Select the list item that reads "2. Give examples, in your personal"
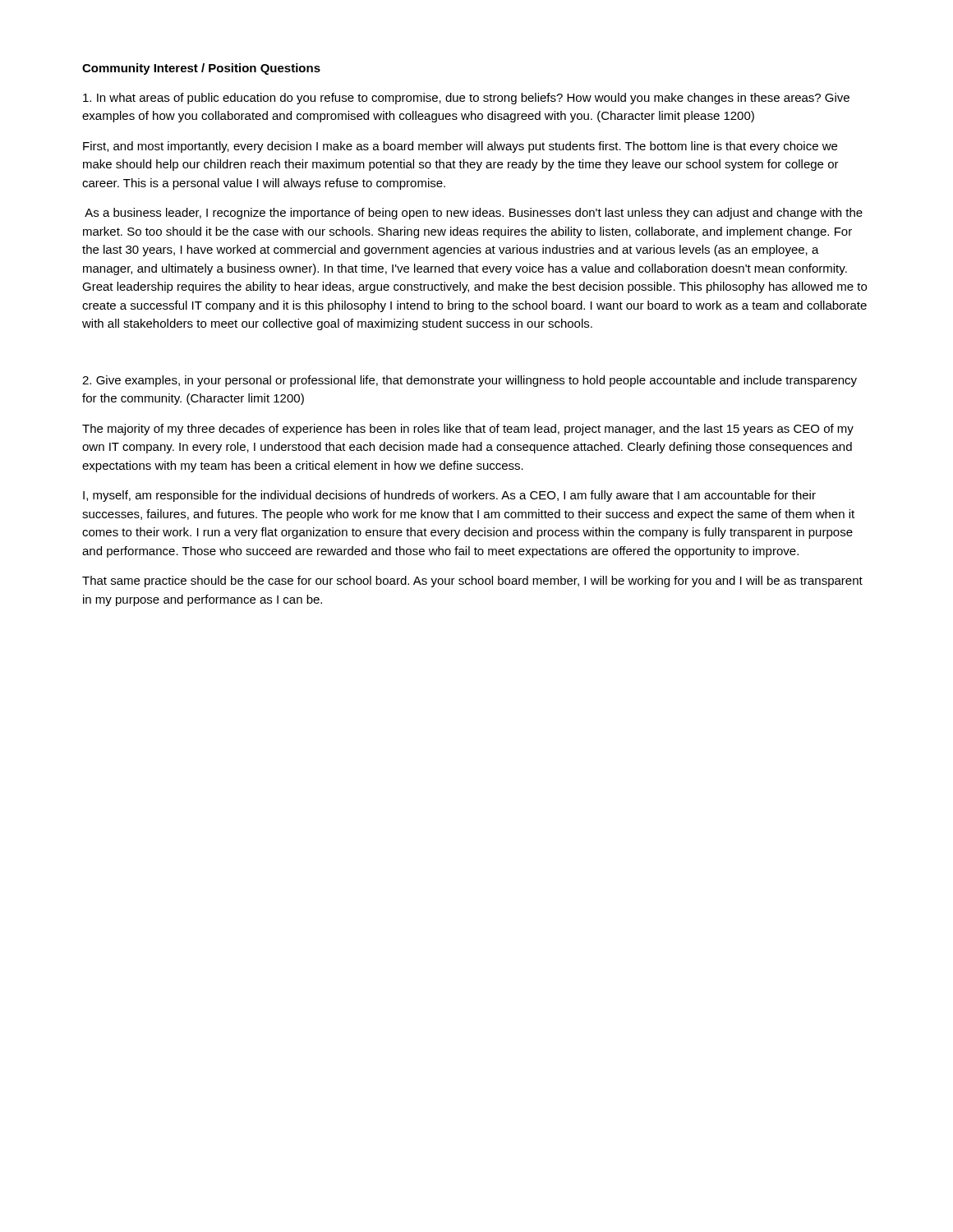The image size is (953, 1232). coord(470,389)
